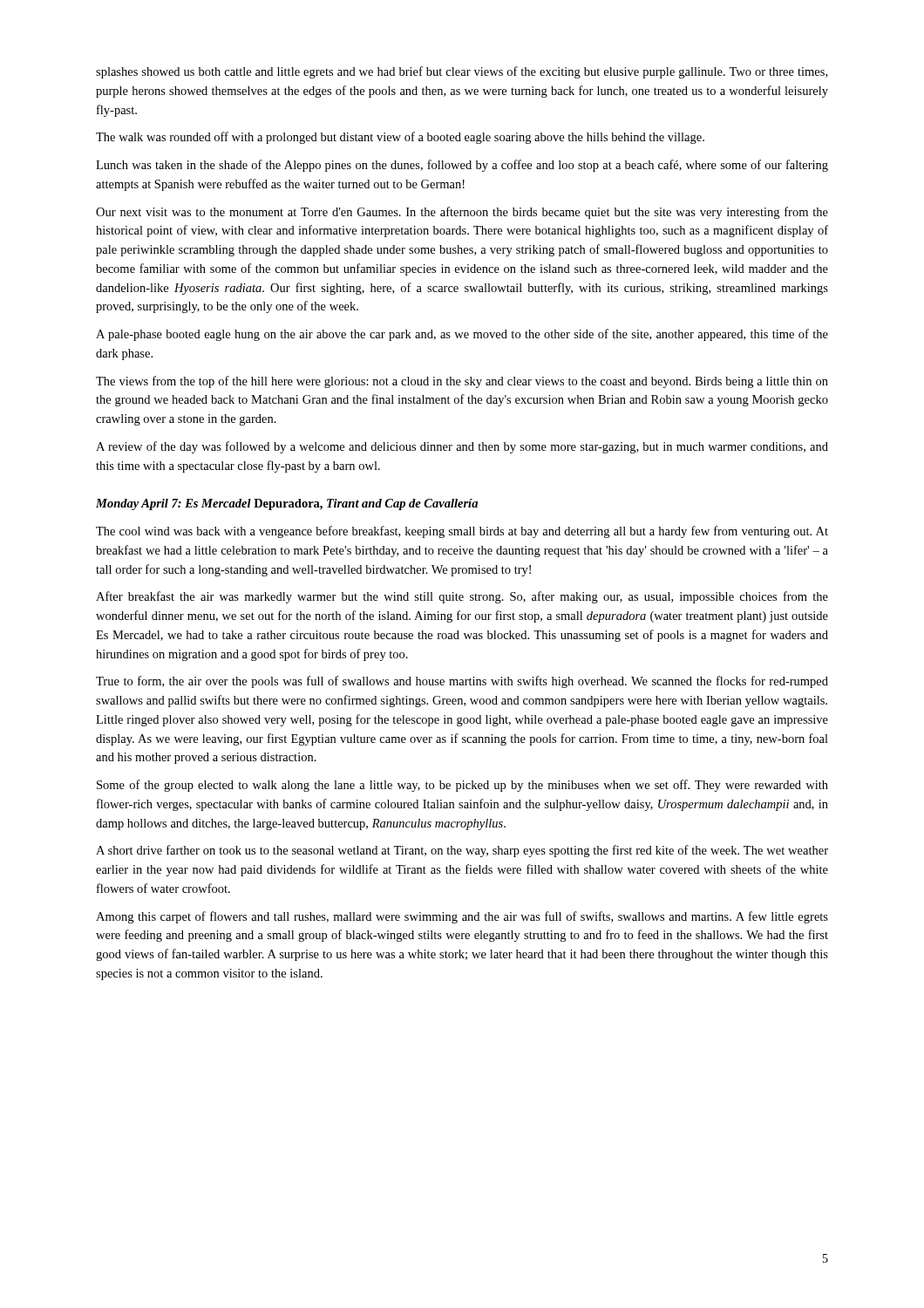Click the passage that begins "The walk was rounded off with a"

pos(400,137)
